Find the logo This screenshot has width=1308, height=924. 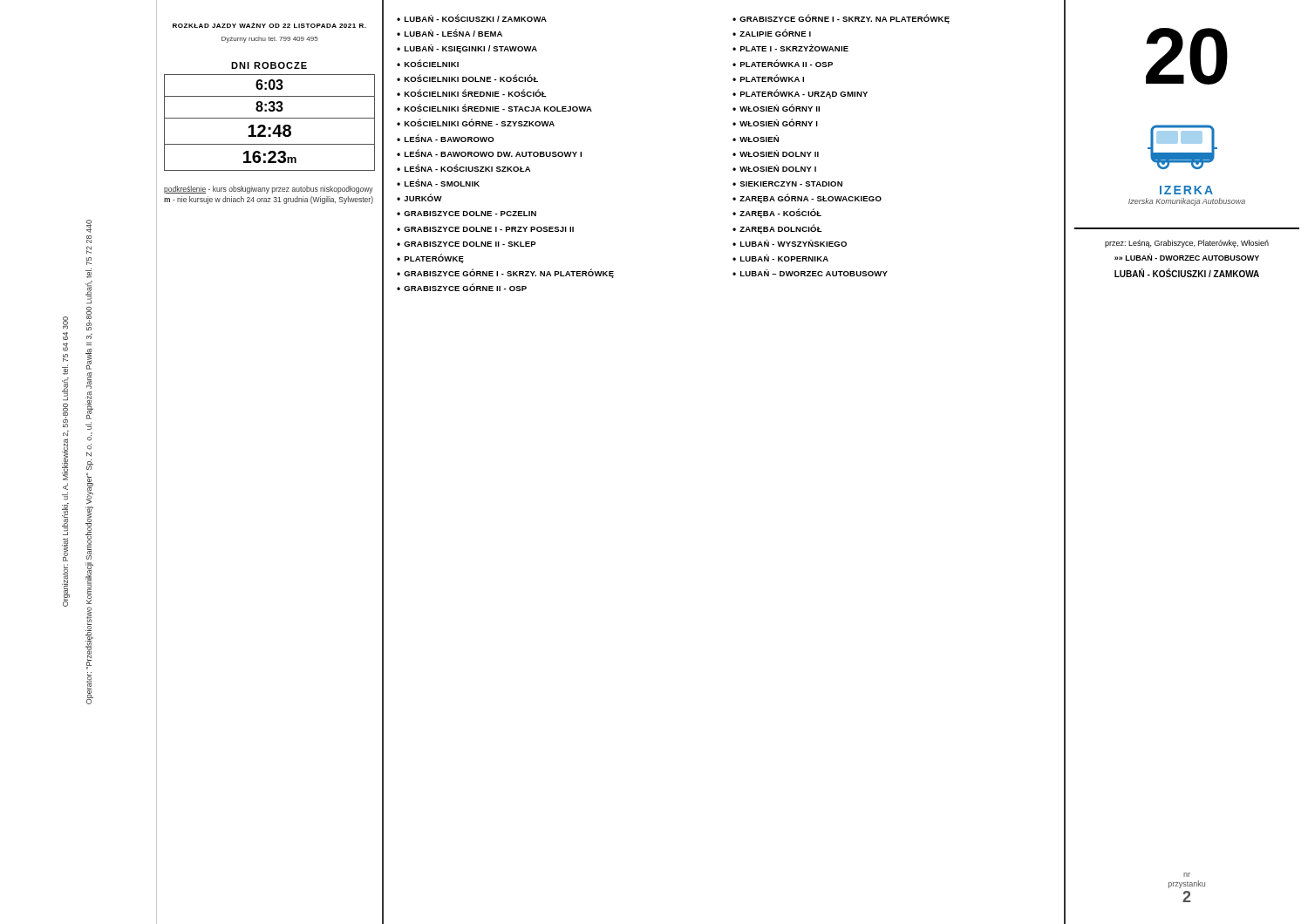click(x=1187, y=159)
